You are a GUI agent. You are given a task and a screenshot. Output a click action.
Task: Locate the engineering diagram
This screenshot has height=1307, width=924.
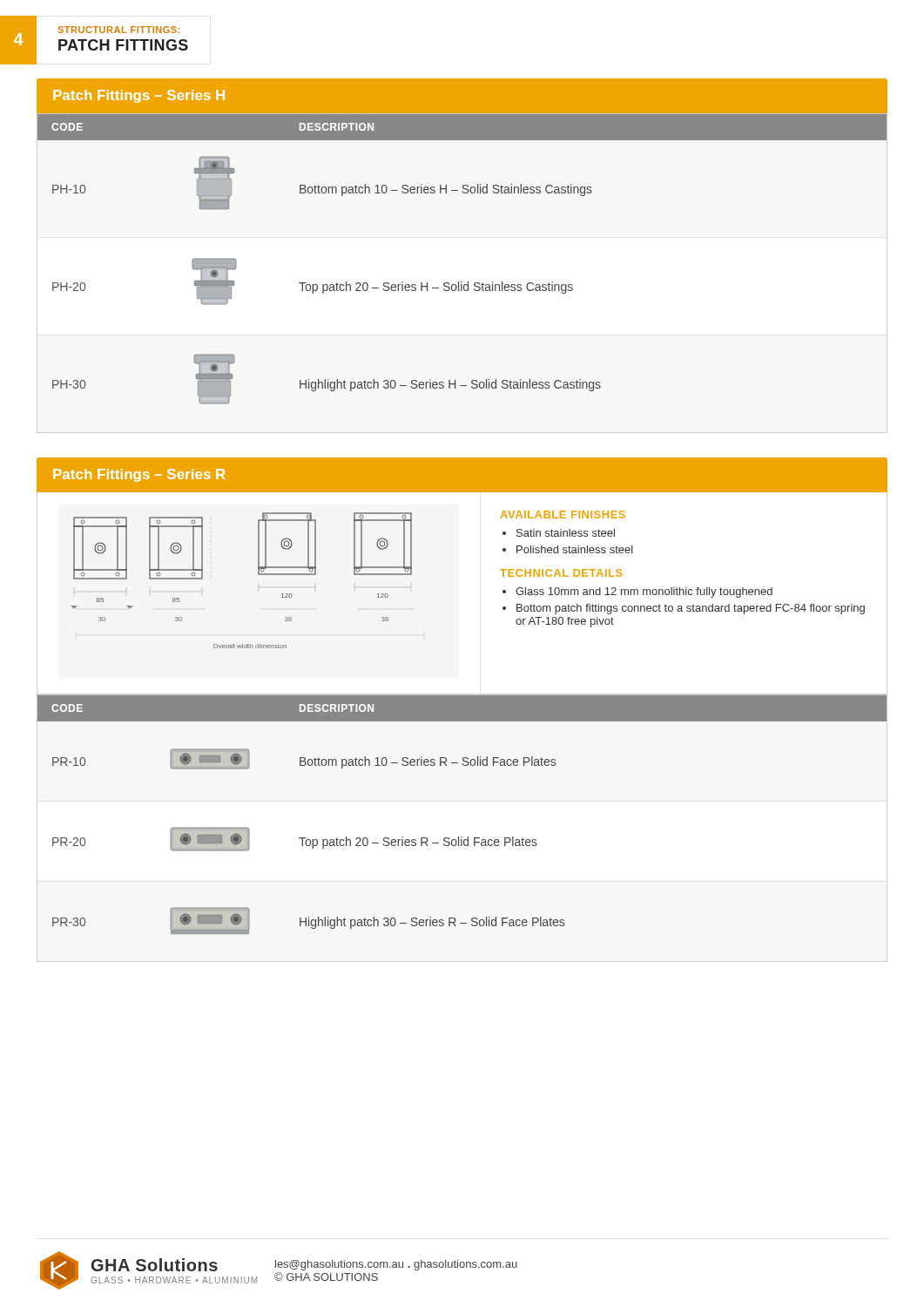coord(259,593)
